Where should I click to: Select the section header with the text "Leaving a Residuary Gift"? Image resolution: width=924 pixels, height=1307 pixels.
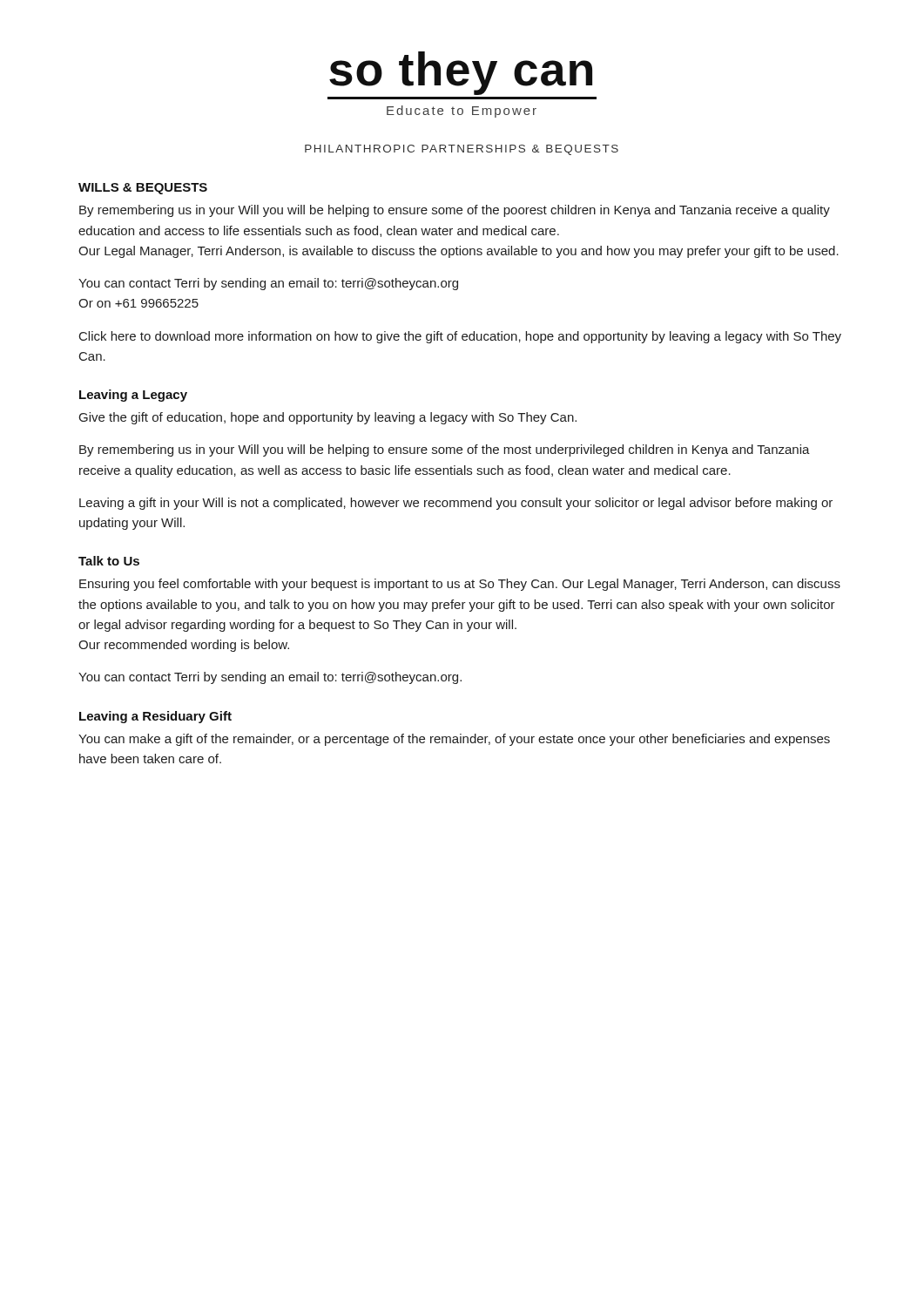pyautogui.click(x=155, y=716)
